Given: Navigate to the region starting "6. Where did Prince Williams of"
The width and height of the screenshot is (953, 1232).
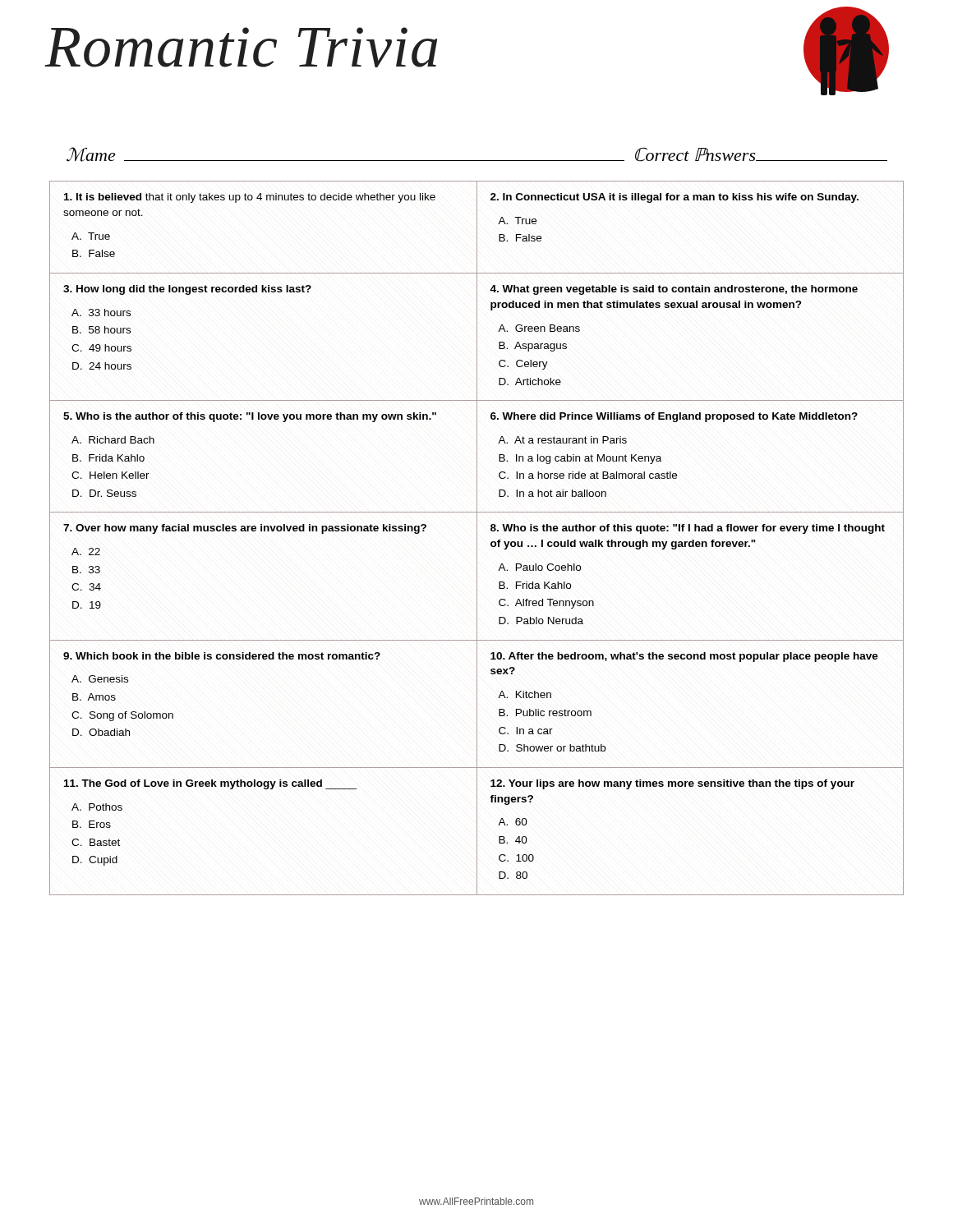Looking at the screenshot, I should pos(674,417).
